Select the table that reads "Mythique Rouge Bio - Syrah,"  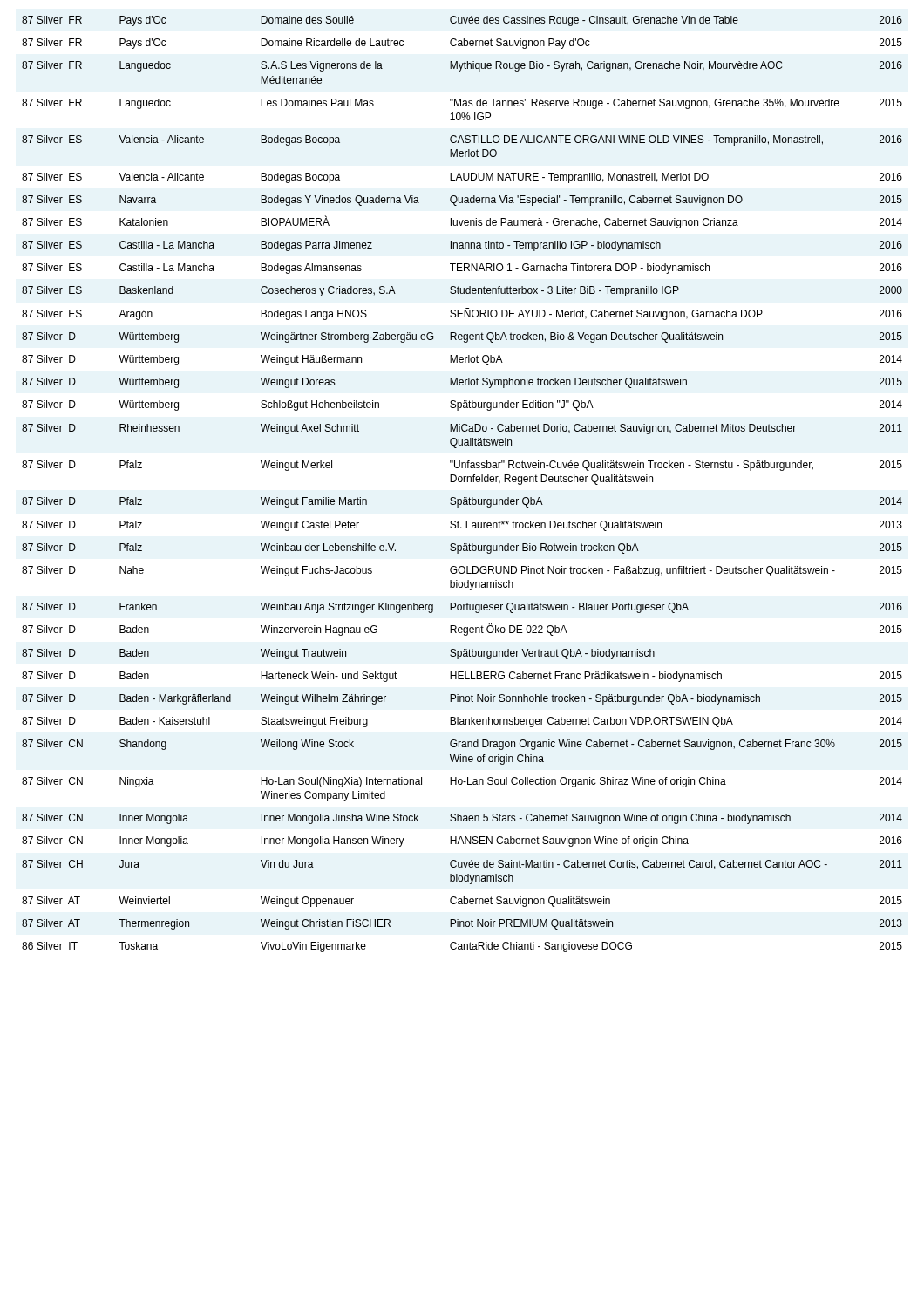click(x=462, y=483)
